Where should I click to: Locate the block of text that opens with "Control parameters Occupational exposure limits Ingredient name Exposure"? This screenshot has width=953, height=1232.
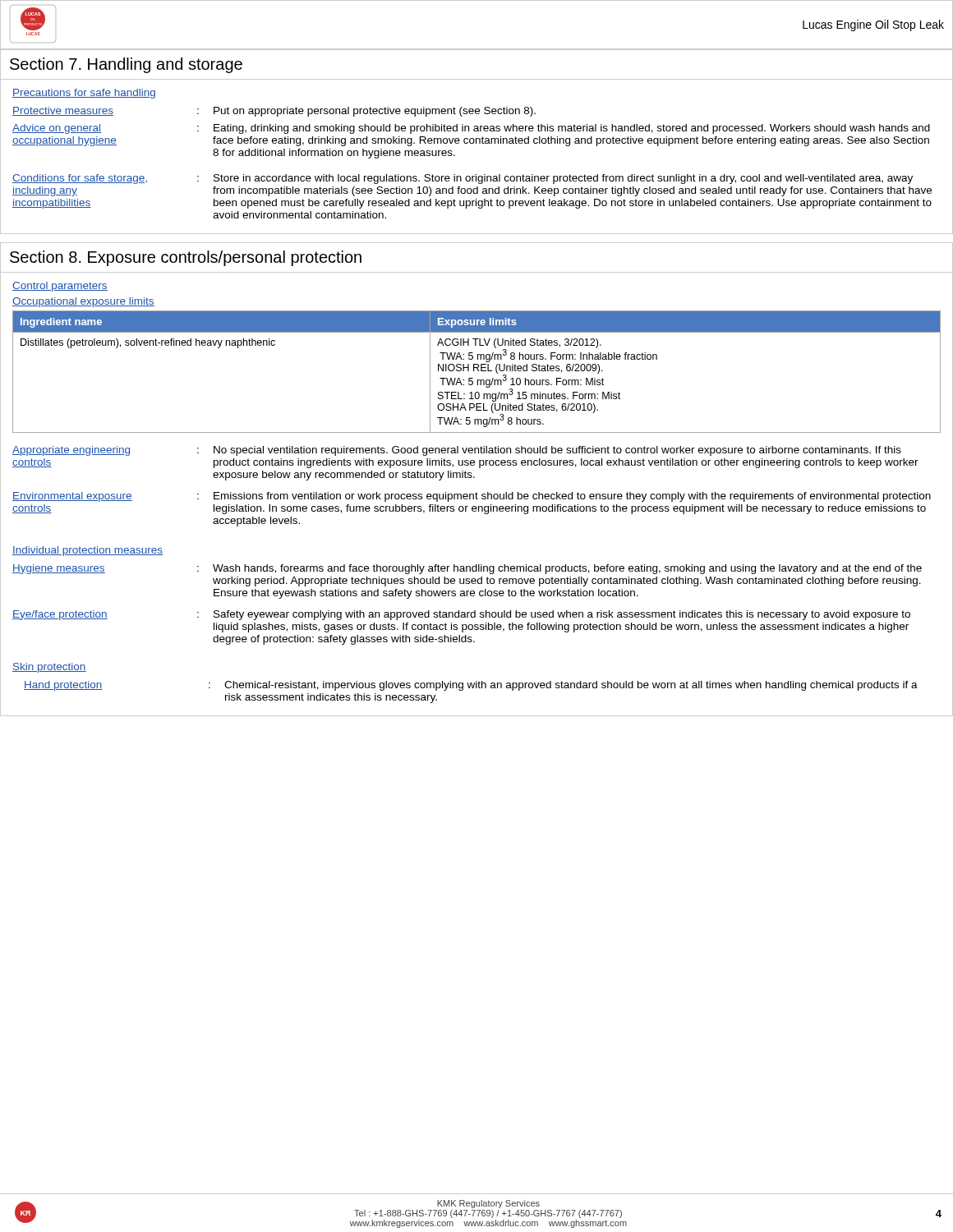click(x=476, y=492)
